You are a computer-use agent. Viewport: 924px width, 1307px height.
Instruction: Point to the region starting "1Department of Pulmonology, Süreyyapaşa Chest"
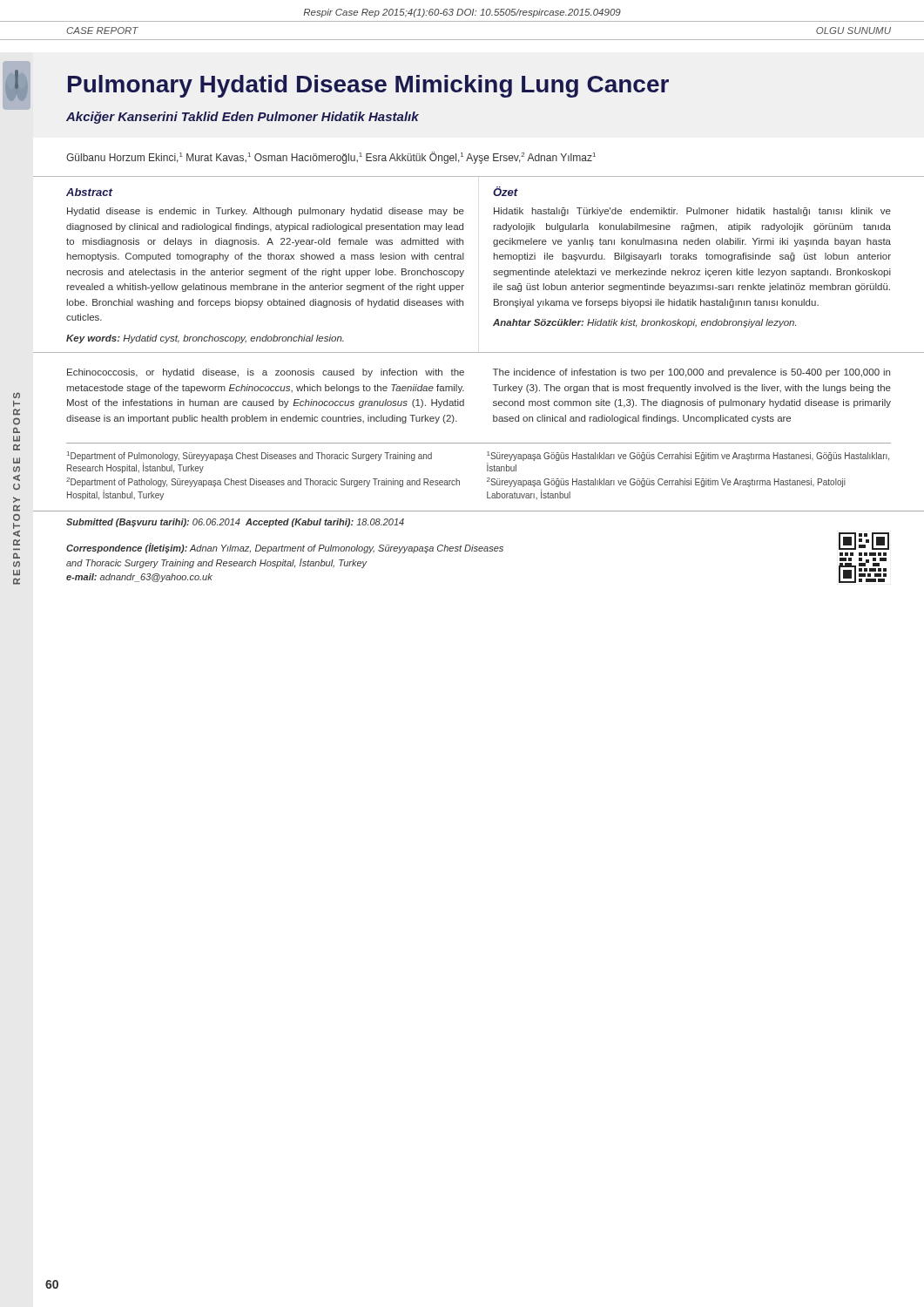click(263, 475)
